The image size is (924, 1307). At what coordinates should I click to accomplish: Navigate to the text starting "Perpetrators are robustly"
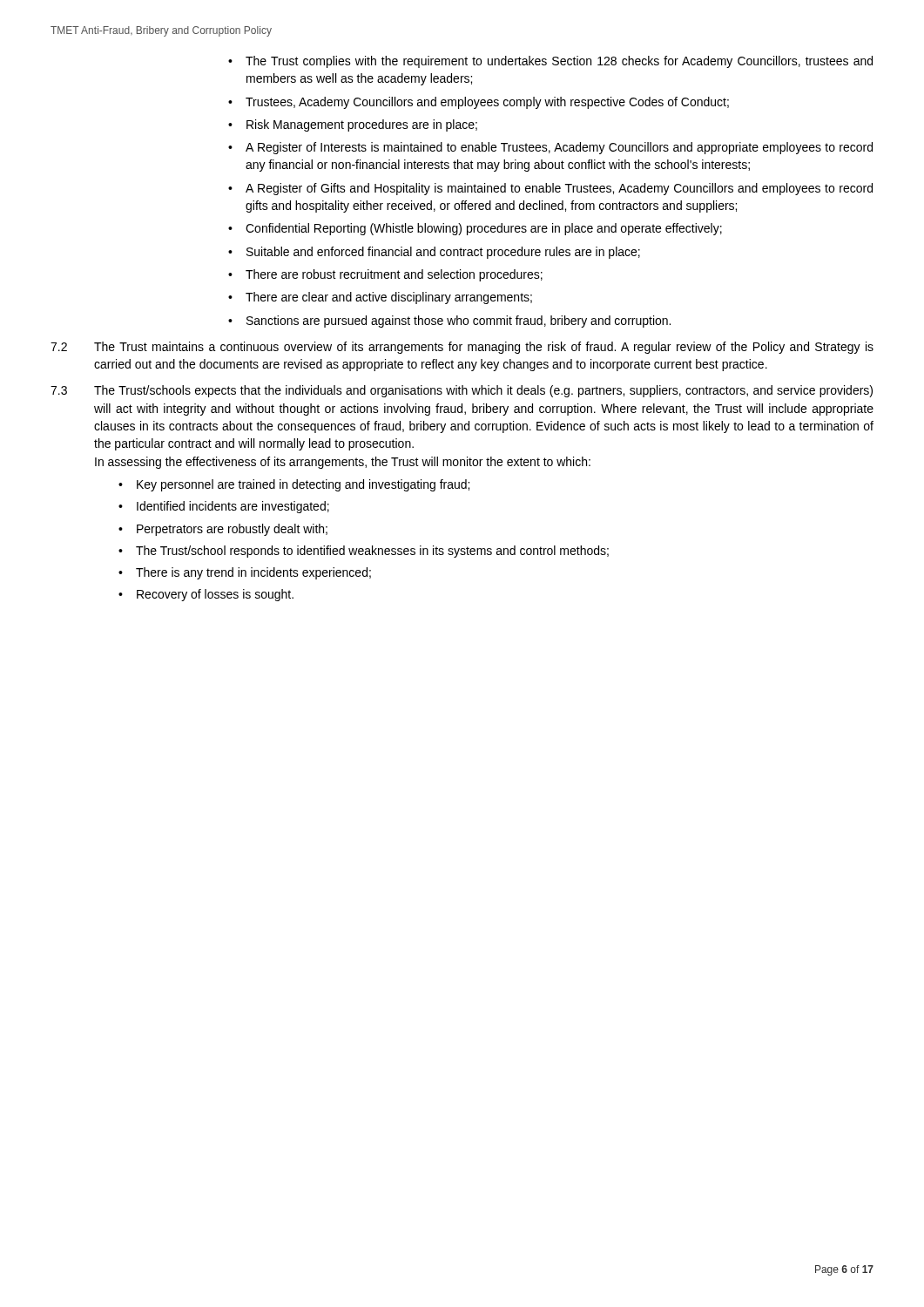(232, 528)
